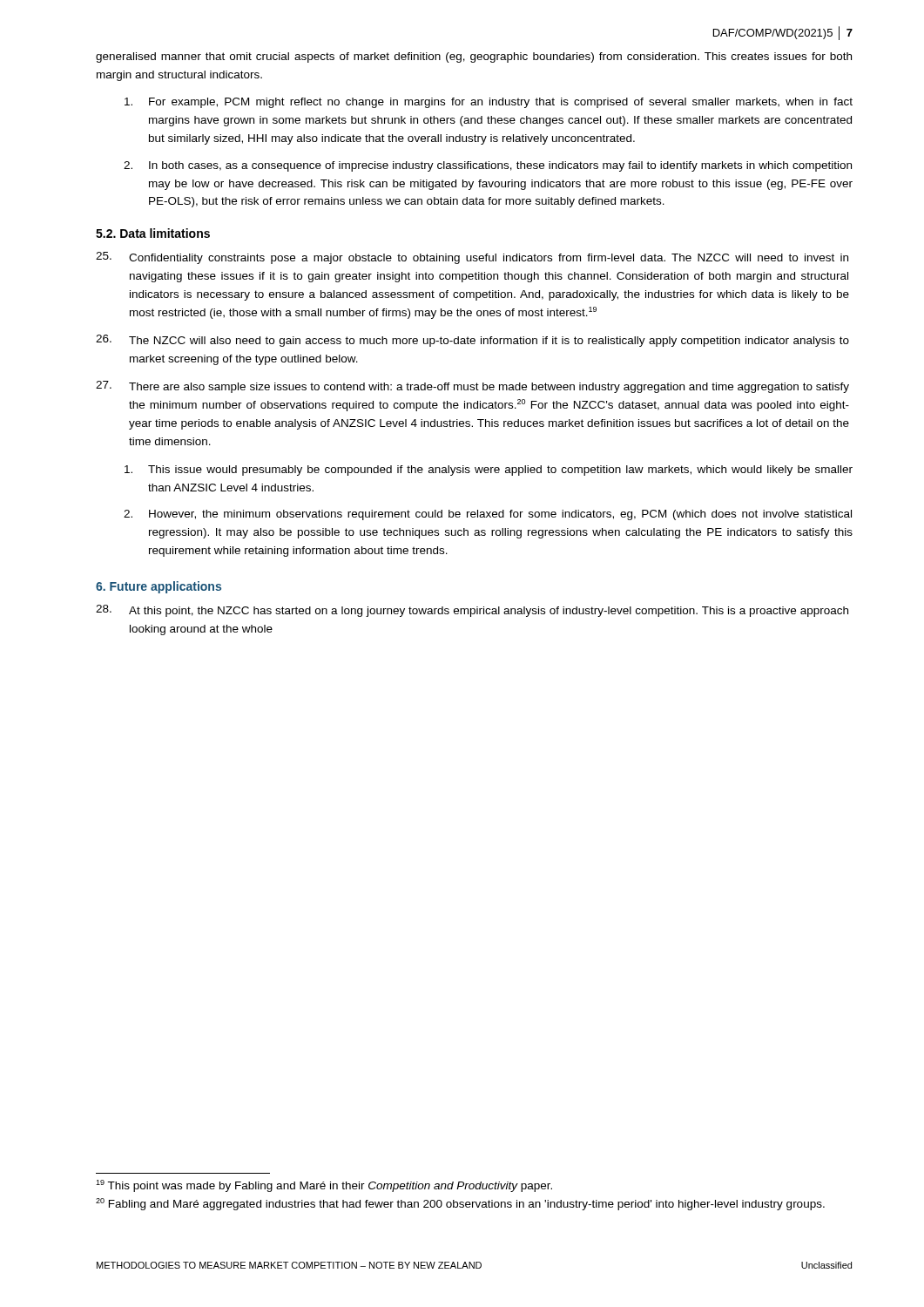Screen dimensions: 1307x924
Task: Select the text block that reads "There are also sample"
Action: click(x=472, y=415)
